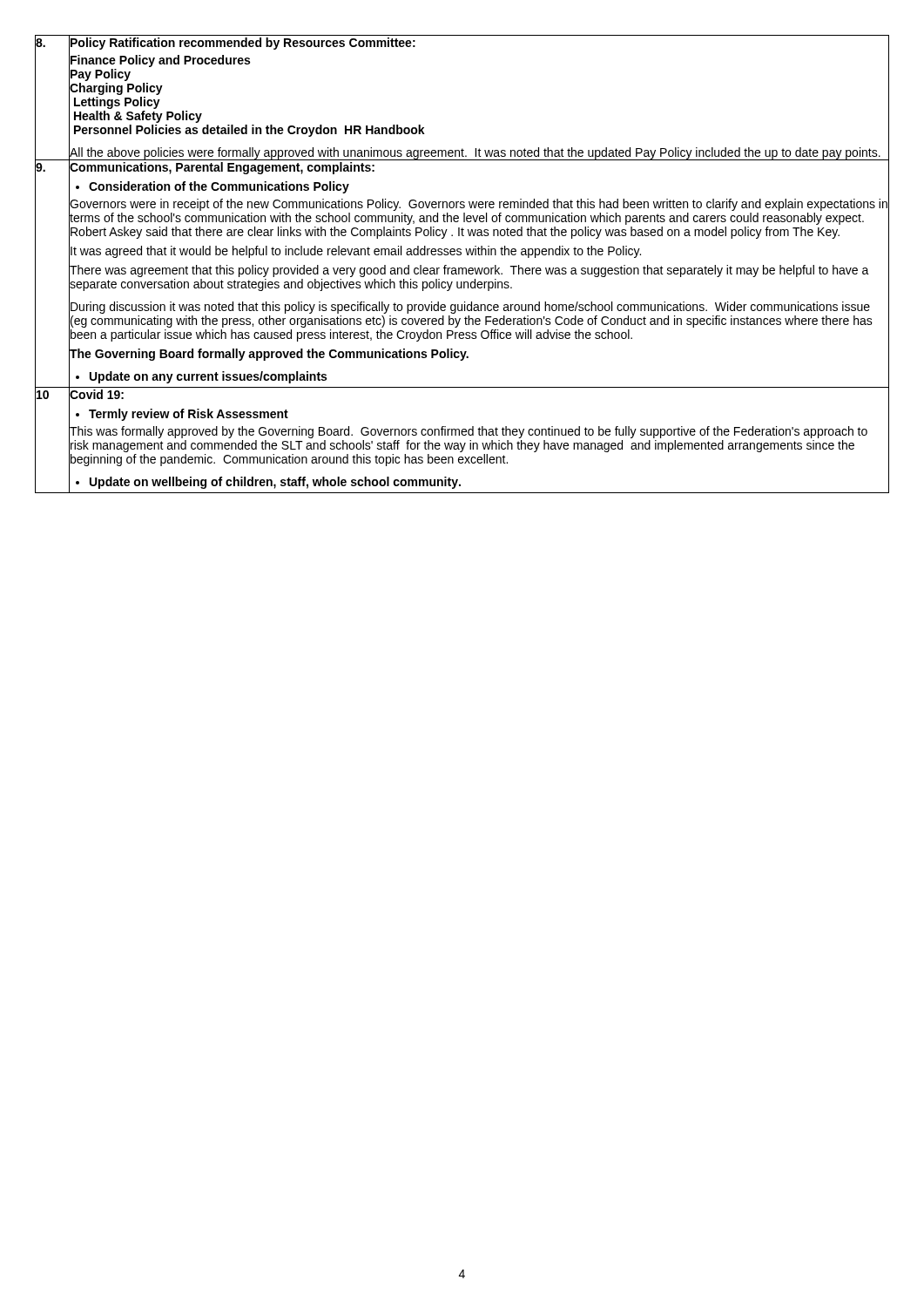
Task: Click on the text starting "This was formally approved"
Action: tap(469, 445)
